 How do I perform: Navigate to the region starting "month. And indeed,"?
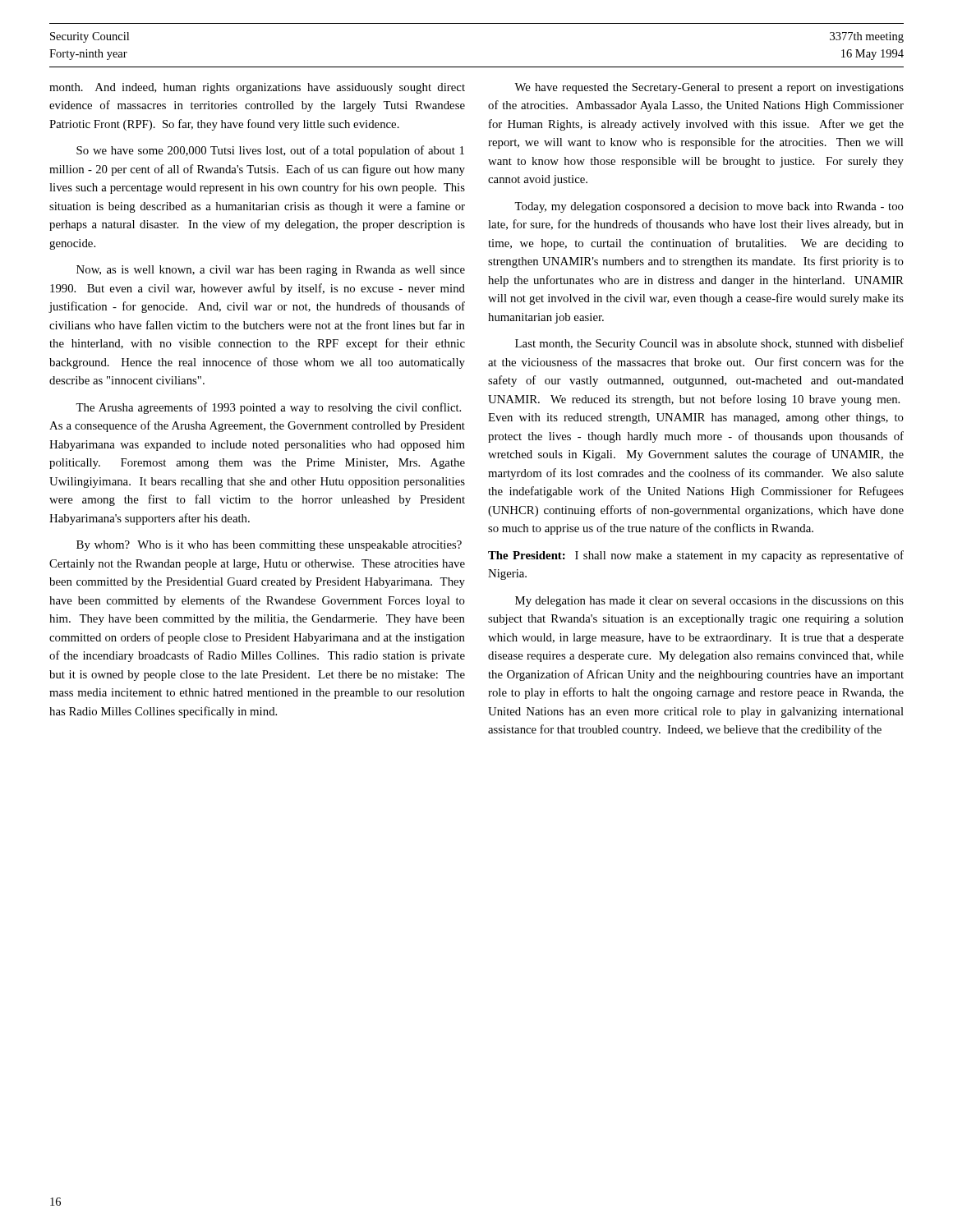click(257, 106)
